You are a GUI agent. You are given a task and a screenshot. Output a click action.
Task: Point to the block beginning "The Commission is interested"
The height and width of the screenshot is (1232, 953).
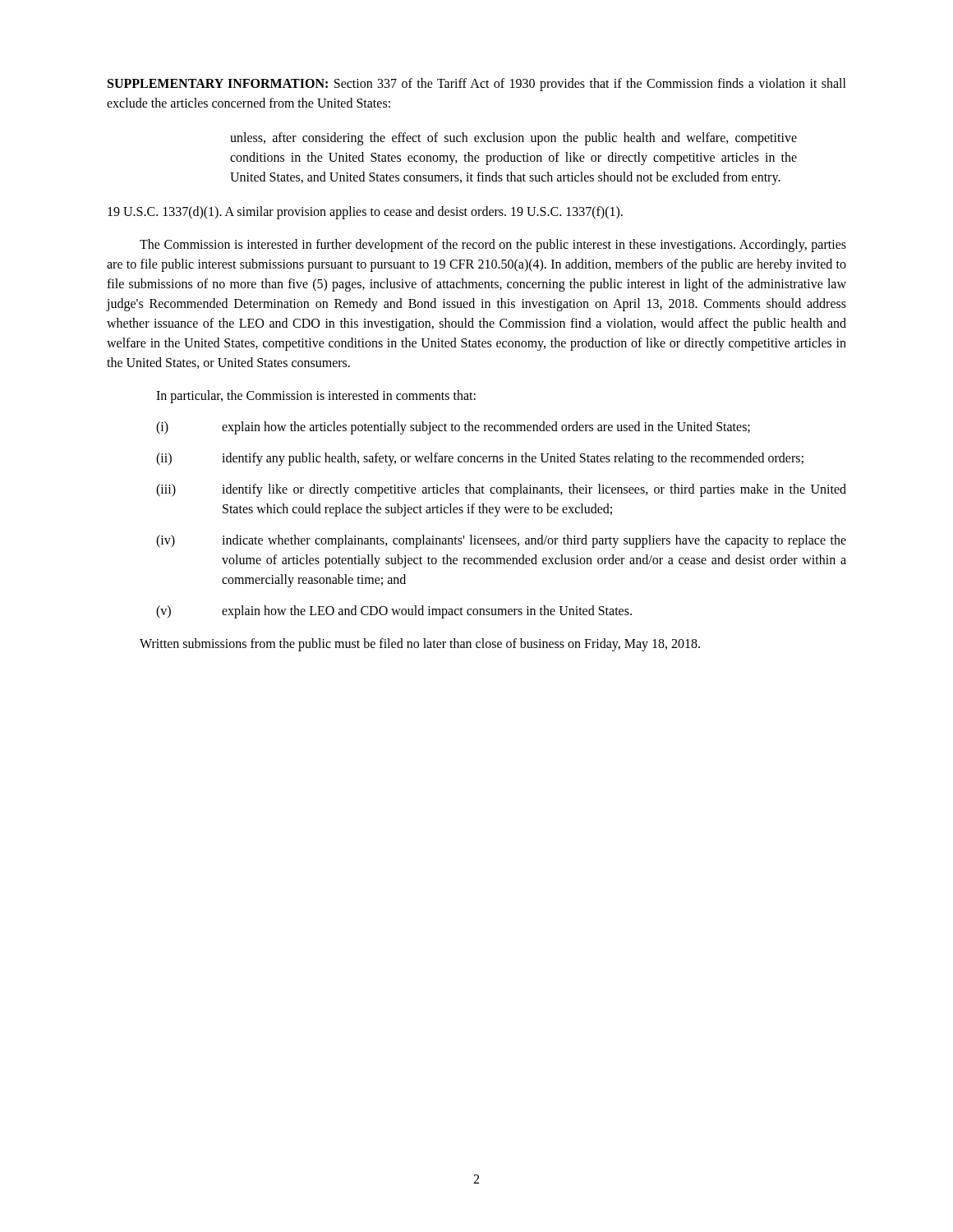[476, 304]
